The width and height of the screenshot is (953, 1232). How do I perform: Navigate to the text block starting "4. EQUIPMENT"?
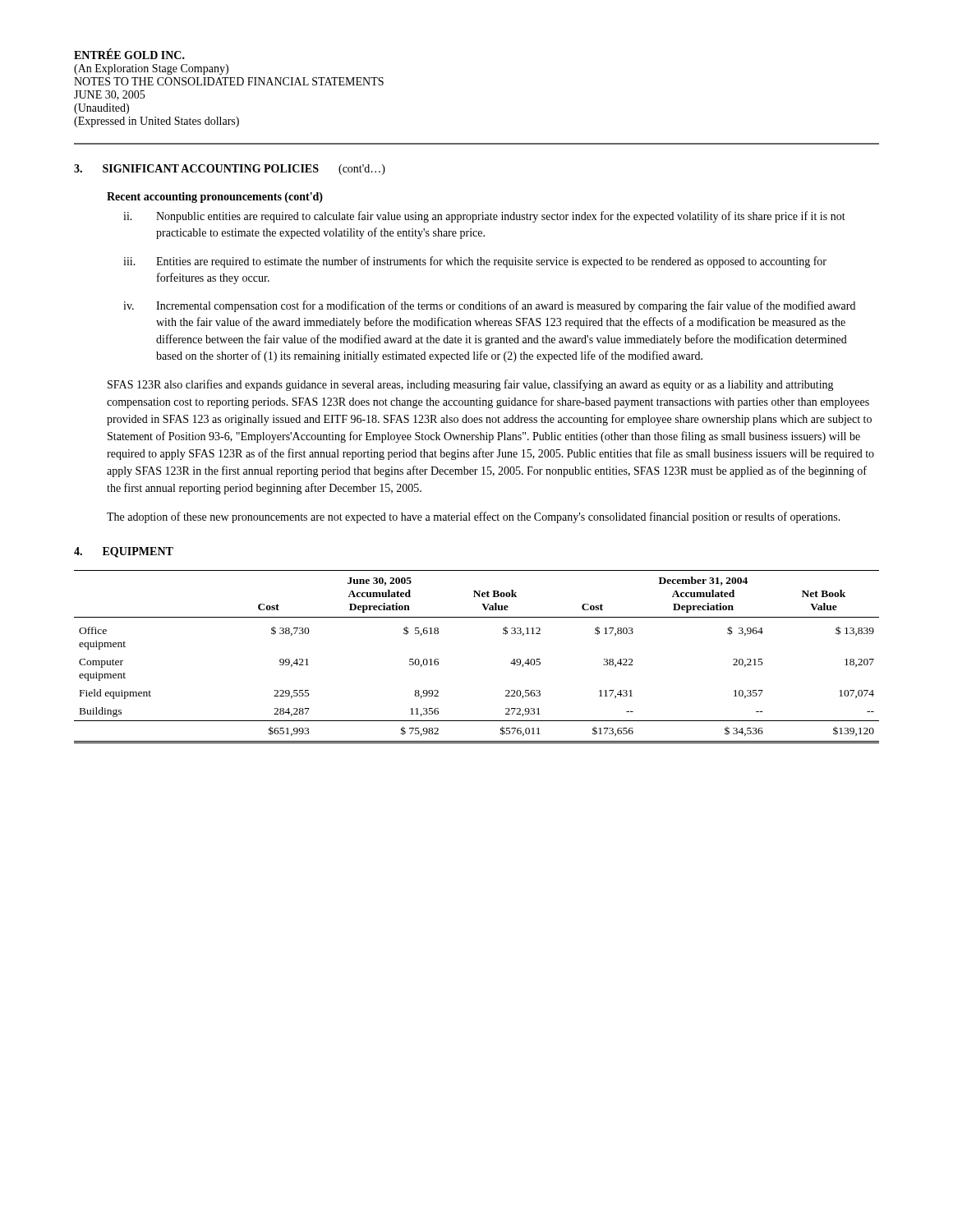click(x=124, y=552)
